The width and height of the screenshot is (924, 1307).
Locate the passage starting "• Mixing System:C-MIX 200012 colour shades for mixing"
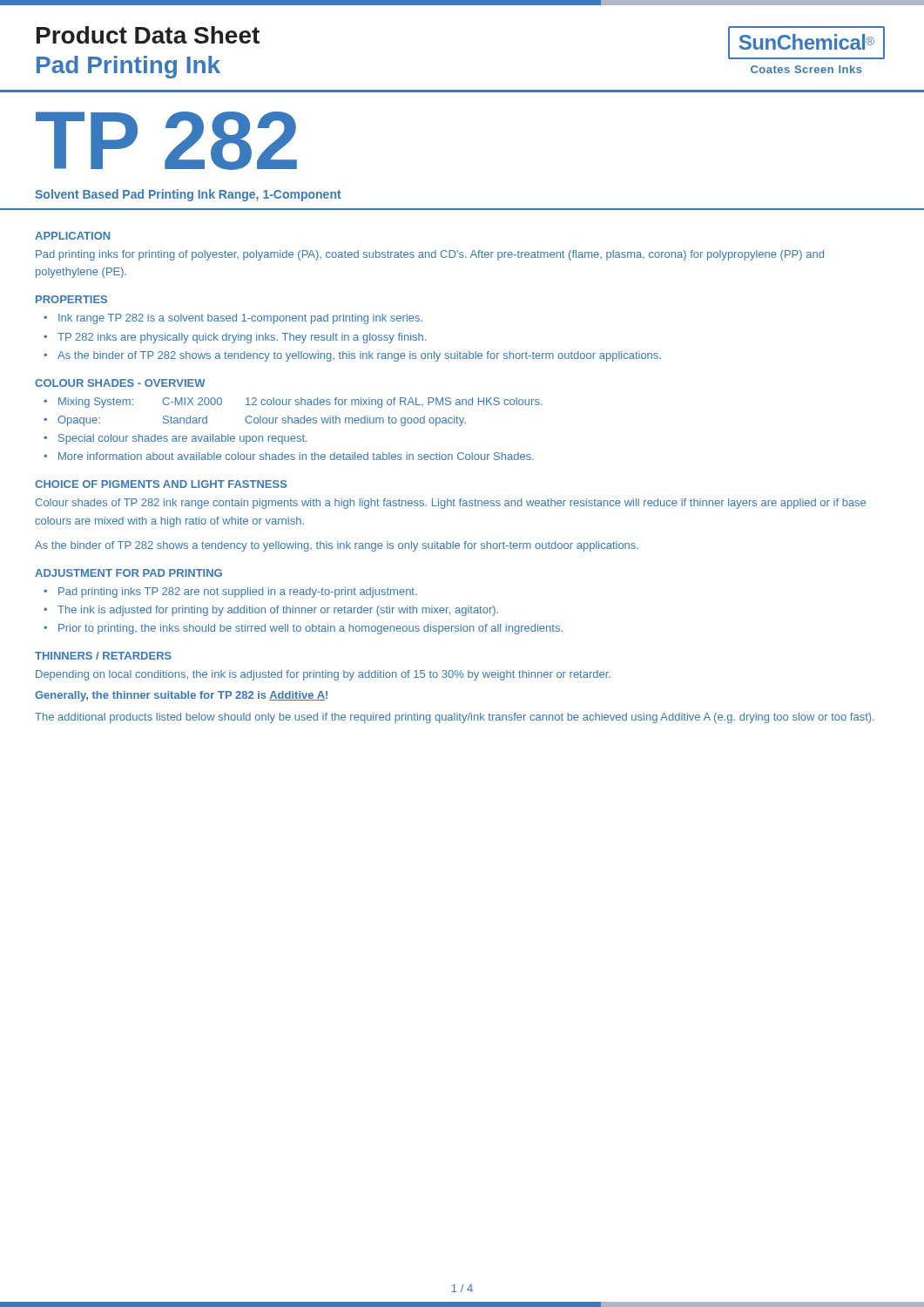coord(293,402)
